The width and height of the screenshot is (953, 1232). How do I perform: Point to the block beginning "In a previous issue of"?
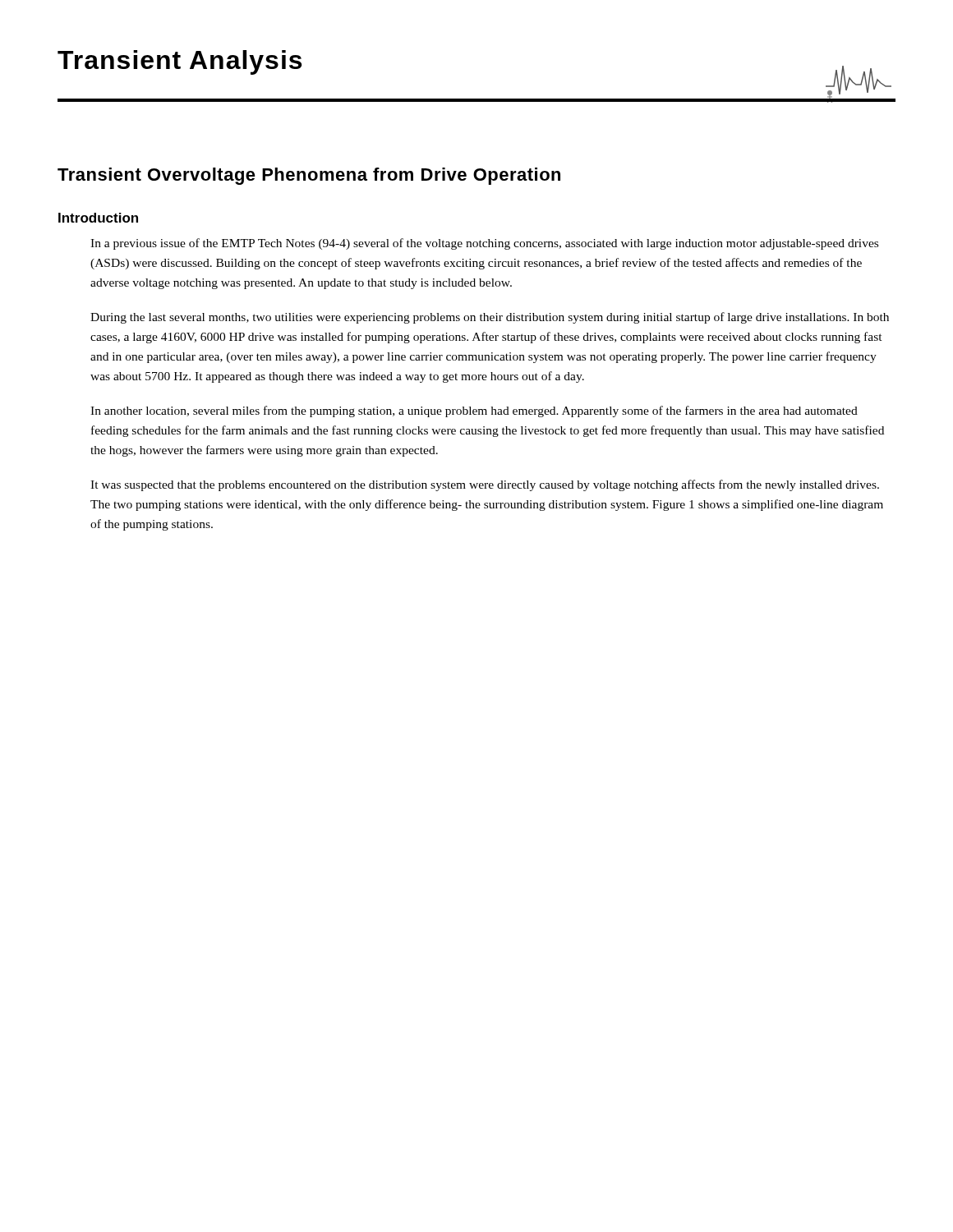click(485, 262)
